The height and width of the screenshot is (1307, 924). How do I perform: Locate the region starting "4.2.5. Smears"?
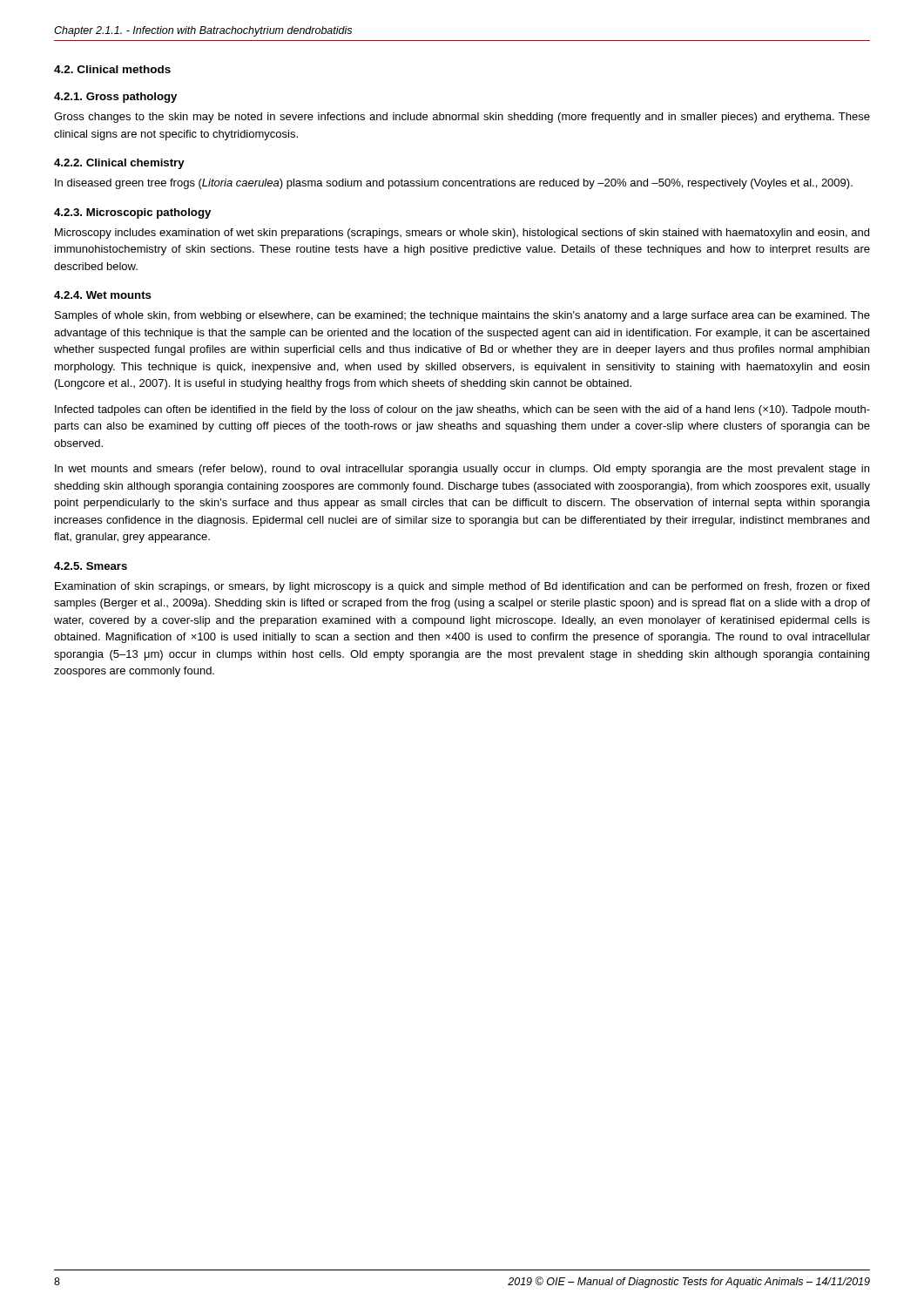(x=91, y=566)
